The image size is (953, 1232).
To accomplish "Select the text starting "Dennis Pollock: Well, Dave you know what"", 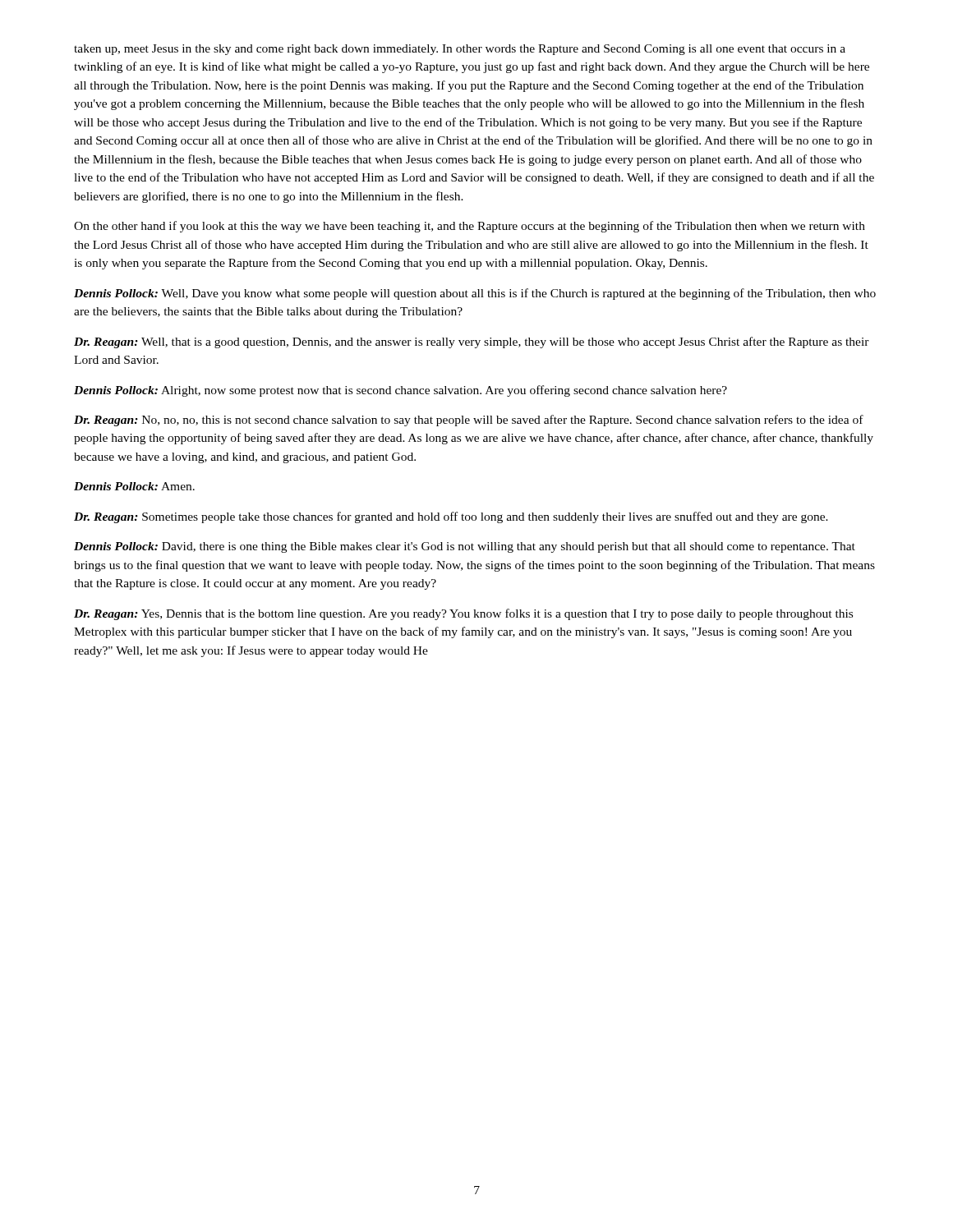I will 475,302.
